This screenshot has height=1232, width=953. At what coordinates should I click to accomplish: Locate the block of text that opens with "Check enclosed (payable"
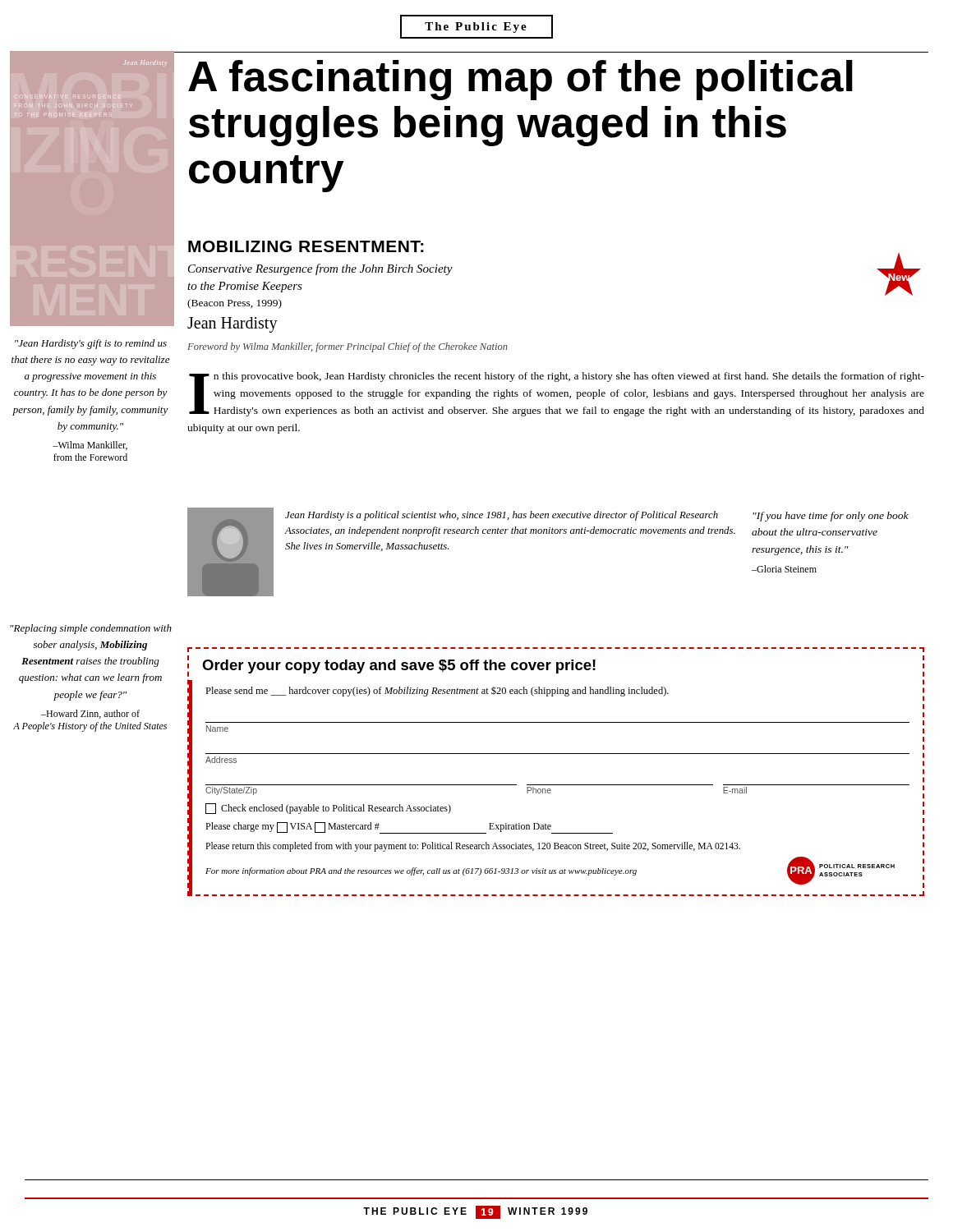[328, 808]
